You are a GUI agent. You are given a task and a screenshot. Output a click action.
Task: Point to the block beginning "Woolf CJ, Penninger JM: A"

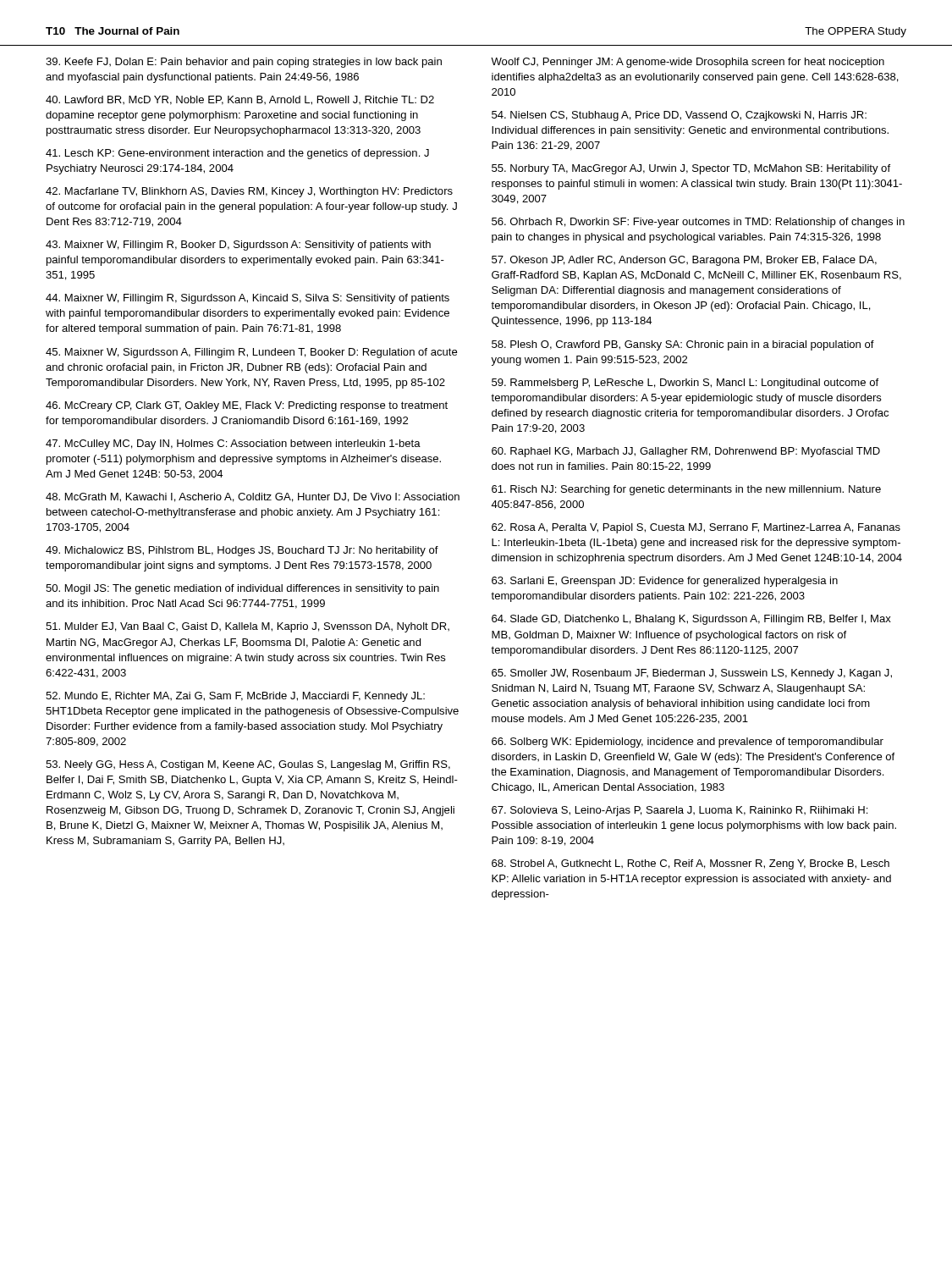coord(695,76)
